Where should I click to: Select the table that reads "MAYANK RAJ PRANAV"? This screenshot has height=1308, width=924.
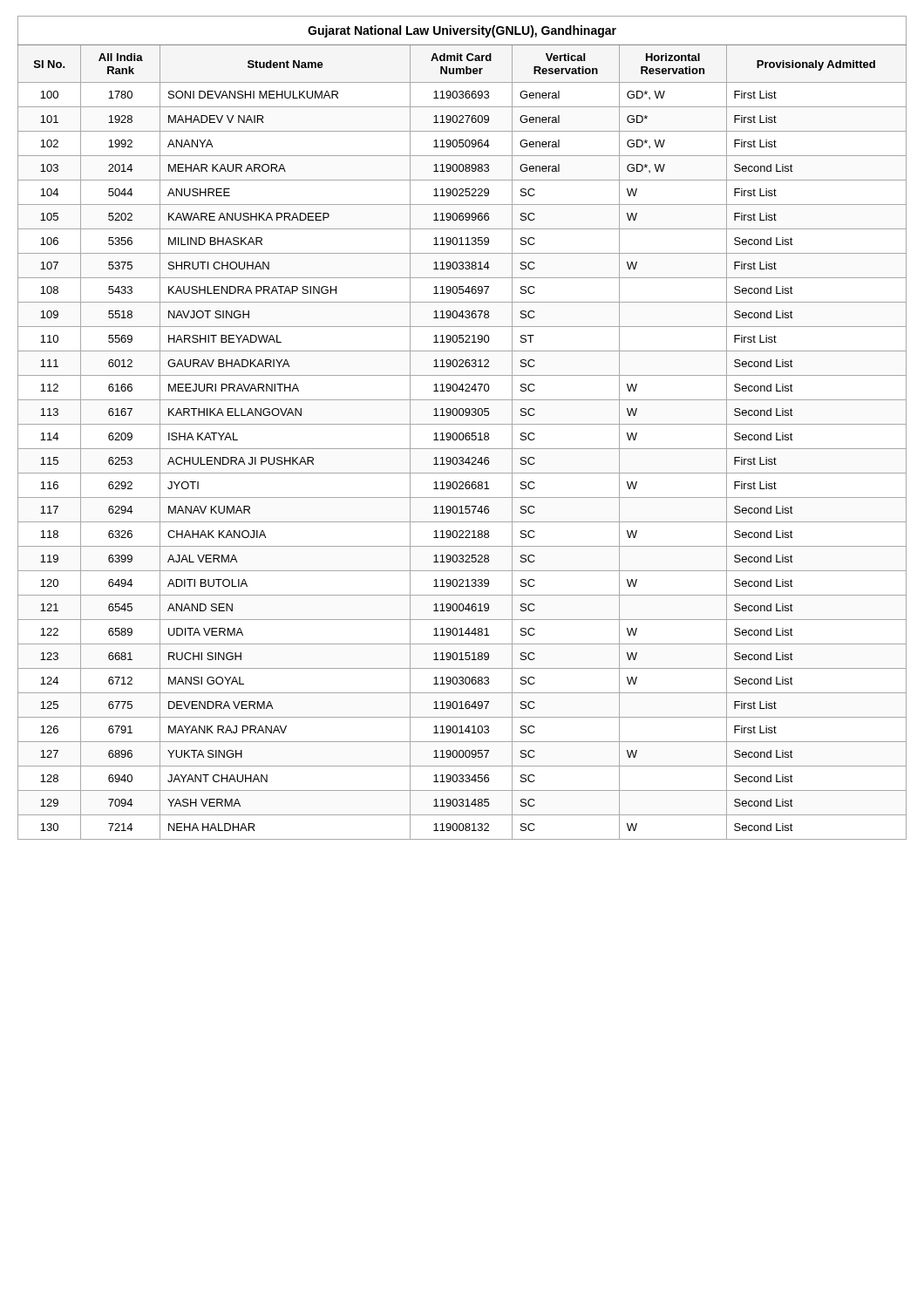coord(462,428)
